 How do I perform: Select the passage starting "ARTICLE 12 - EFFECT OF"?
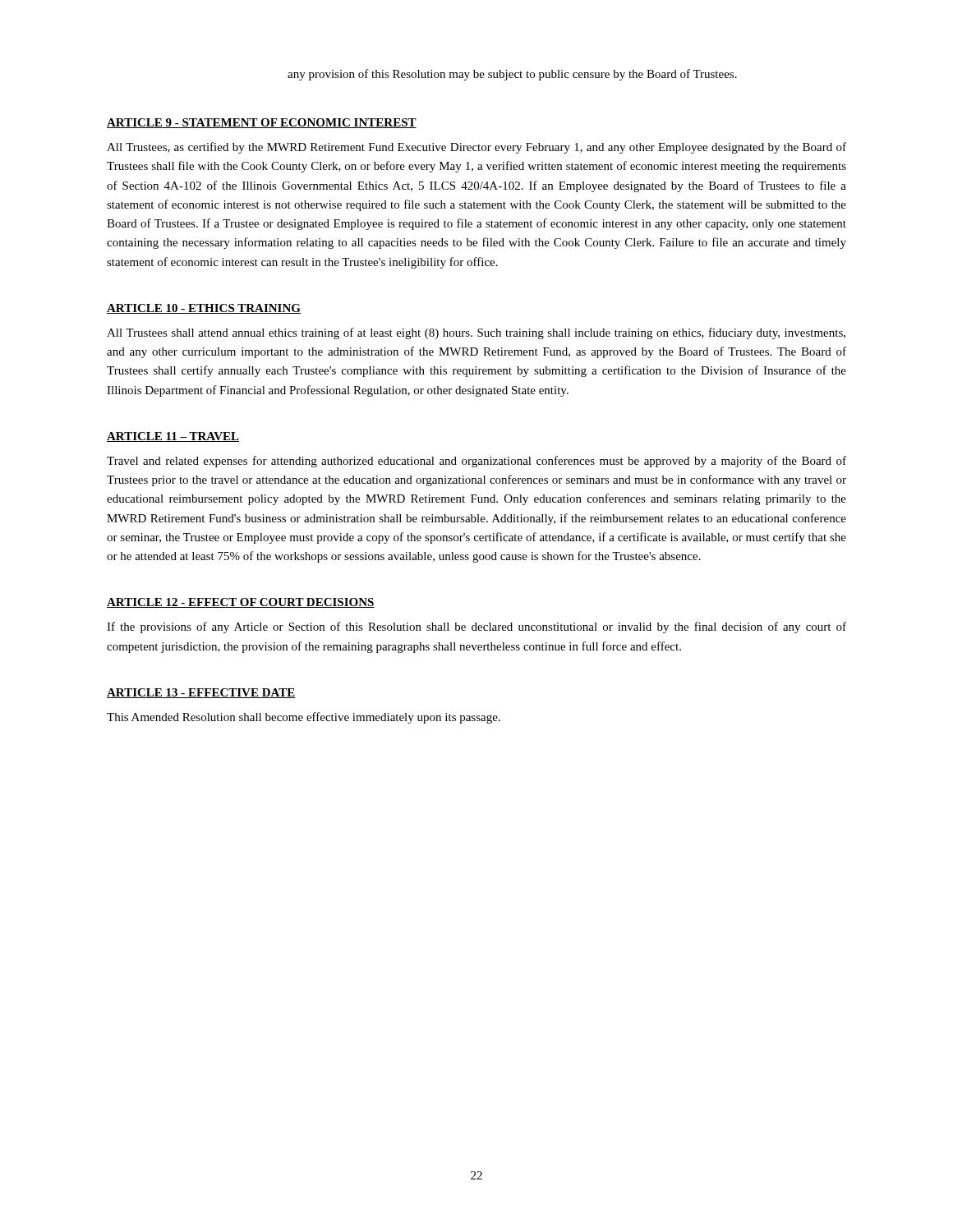click(x=240, y=602)
